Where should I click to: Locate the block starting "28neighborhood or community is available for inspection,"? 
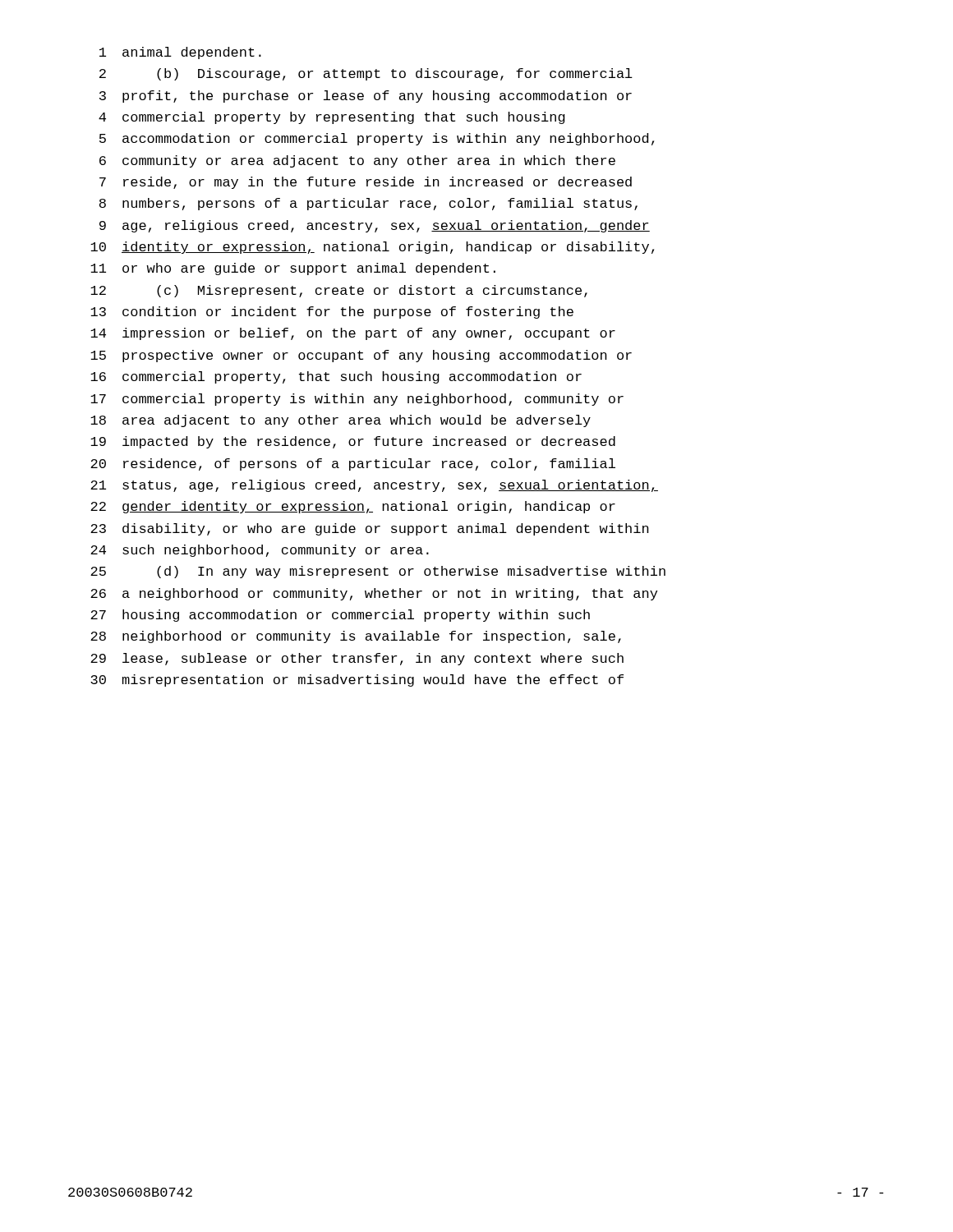pyautogui.click(x=346, y=638)
